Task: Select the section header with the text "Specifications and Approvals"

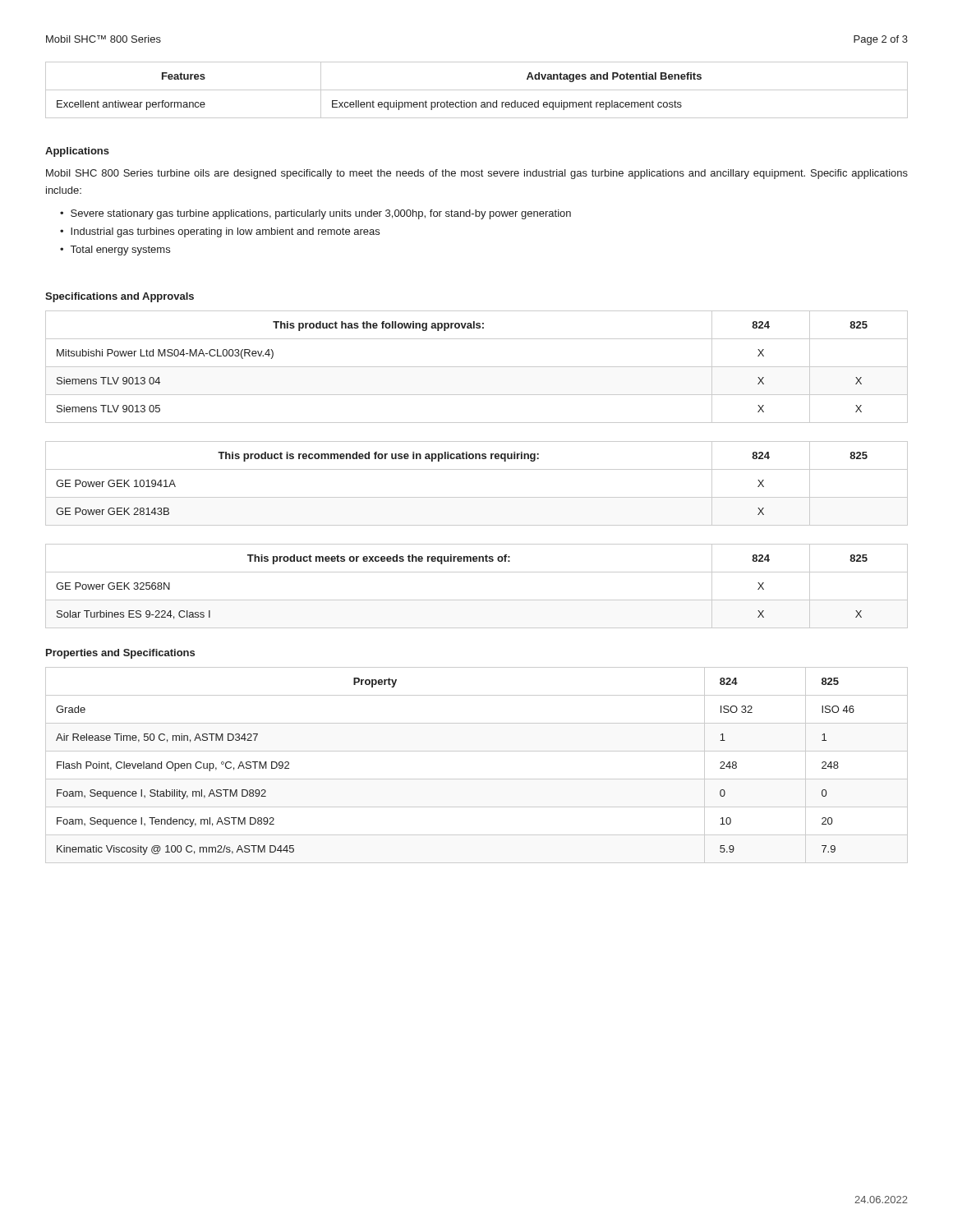Action: click(120, 296)
